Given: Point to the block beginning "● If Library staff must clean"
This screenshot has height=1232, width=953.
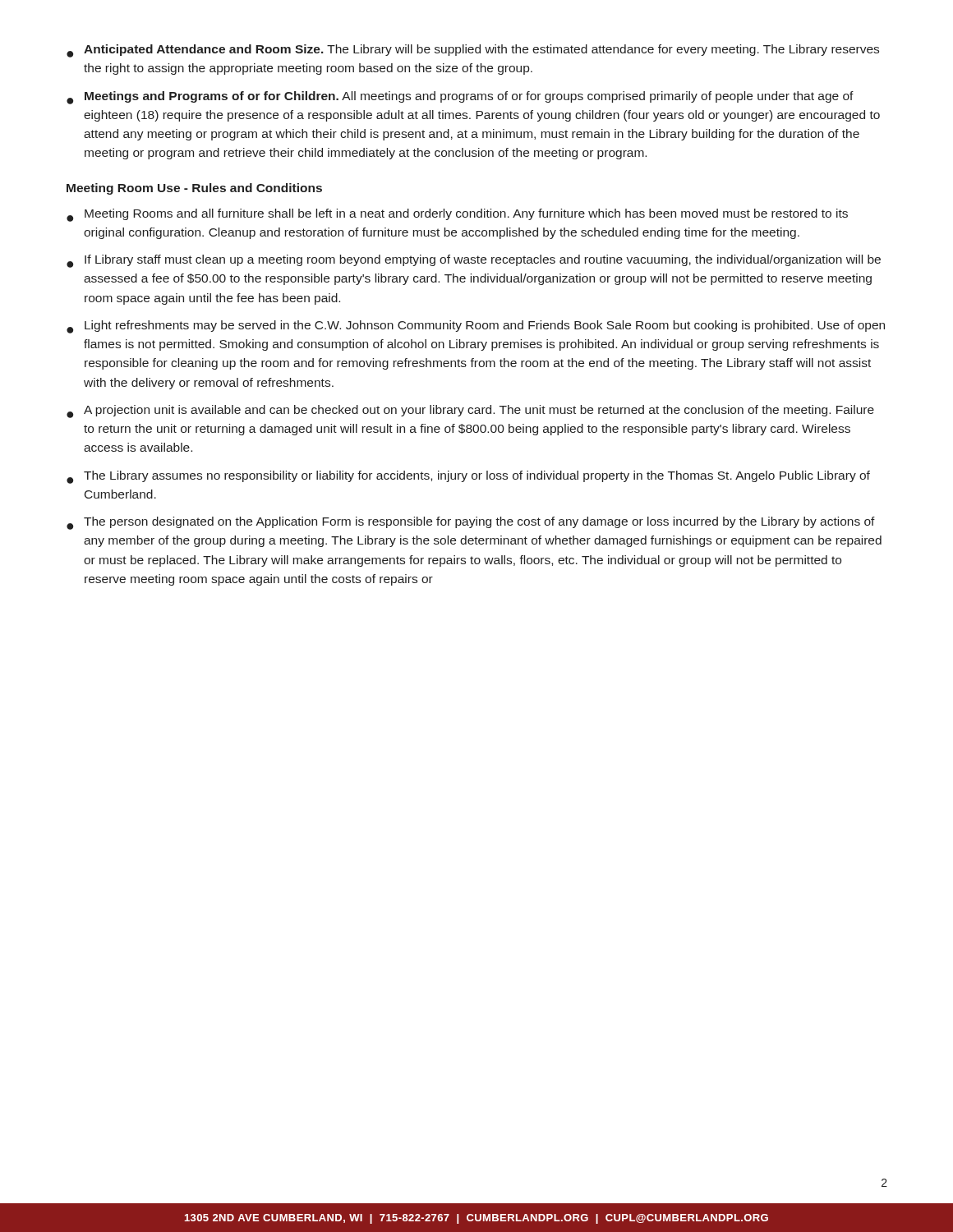Looking at the screenshot, I should pyautogui.click(x=476, y=278).
